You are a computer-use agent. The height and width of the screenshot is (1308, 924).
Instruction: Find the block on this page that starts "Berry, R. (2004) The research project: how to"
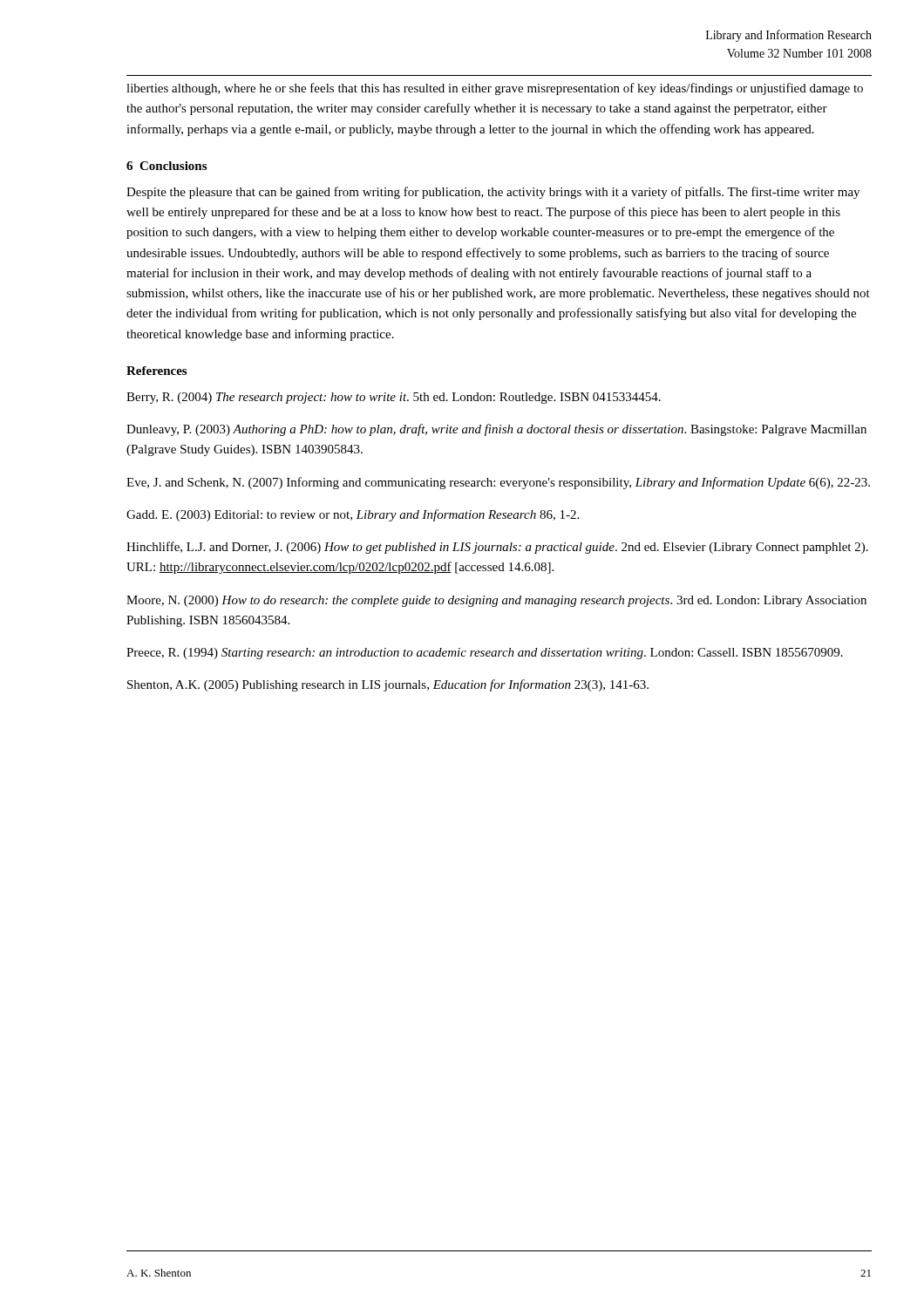394,397
